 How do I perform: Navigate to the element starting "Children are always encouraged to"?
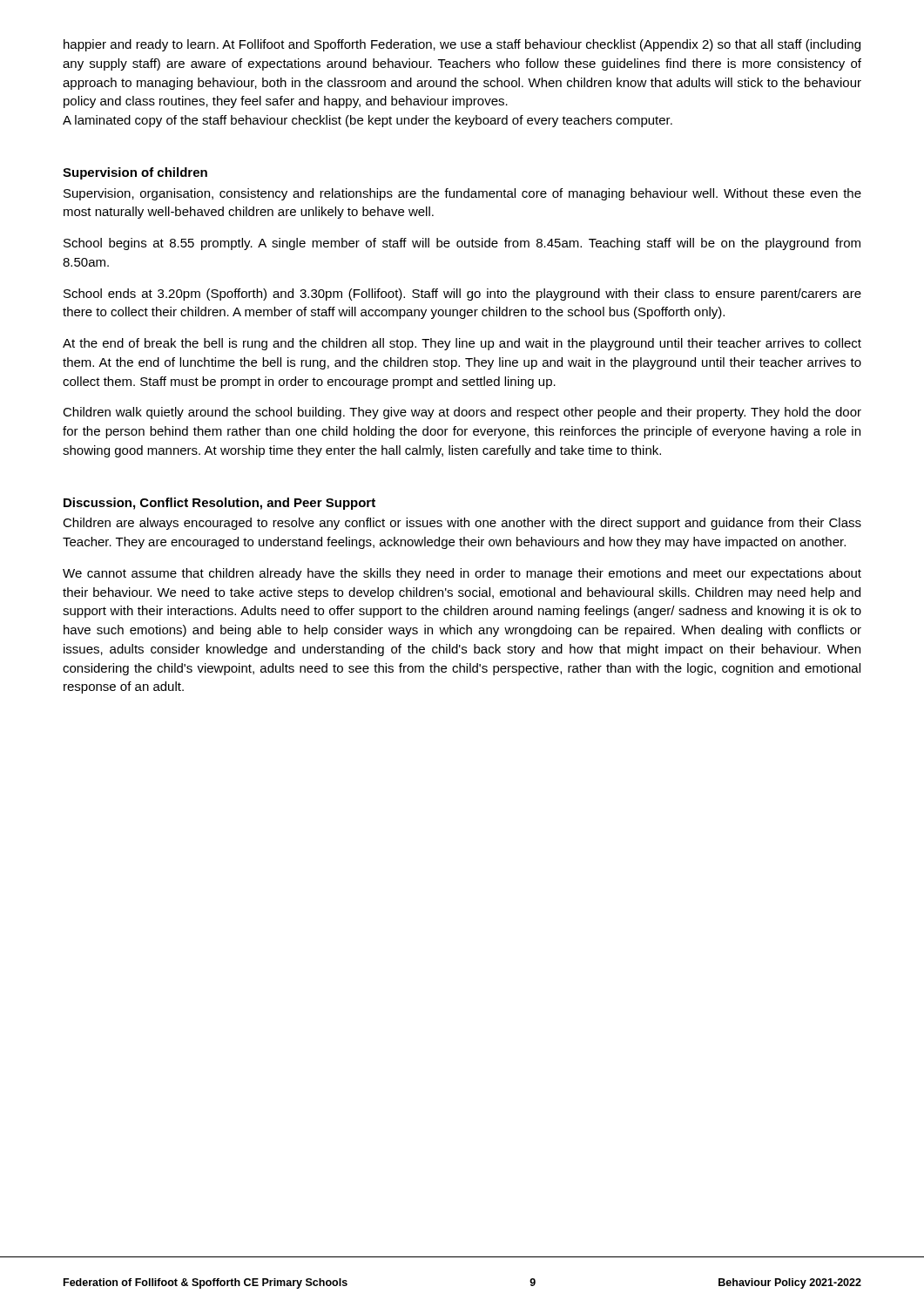[x=462, y=532]
